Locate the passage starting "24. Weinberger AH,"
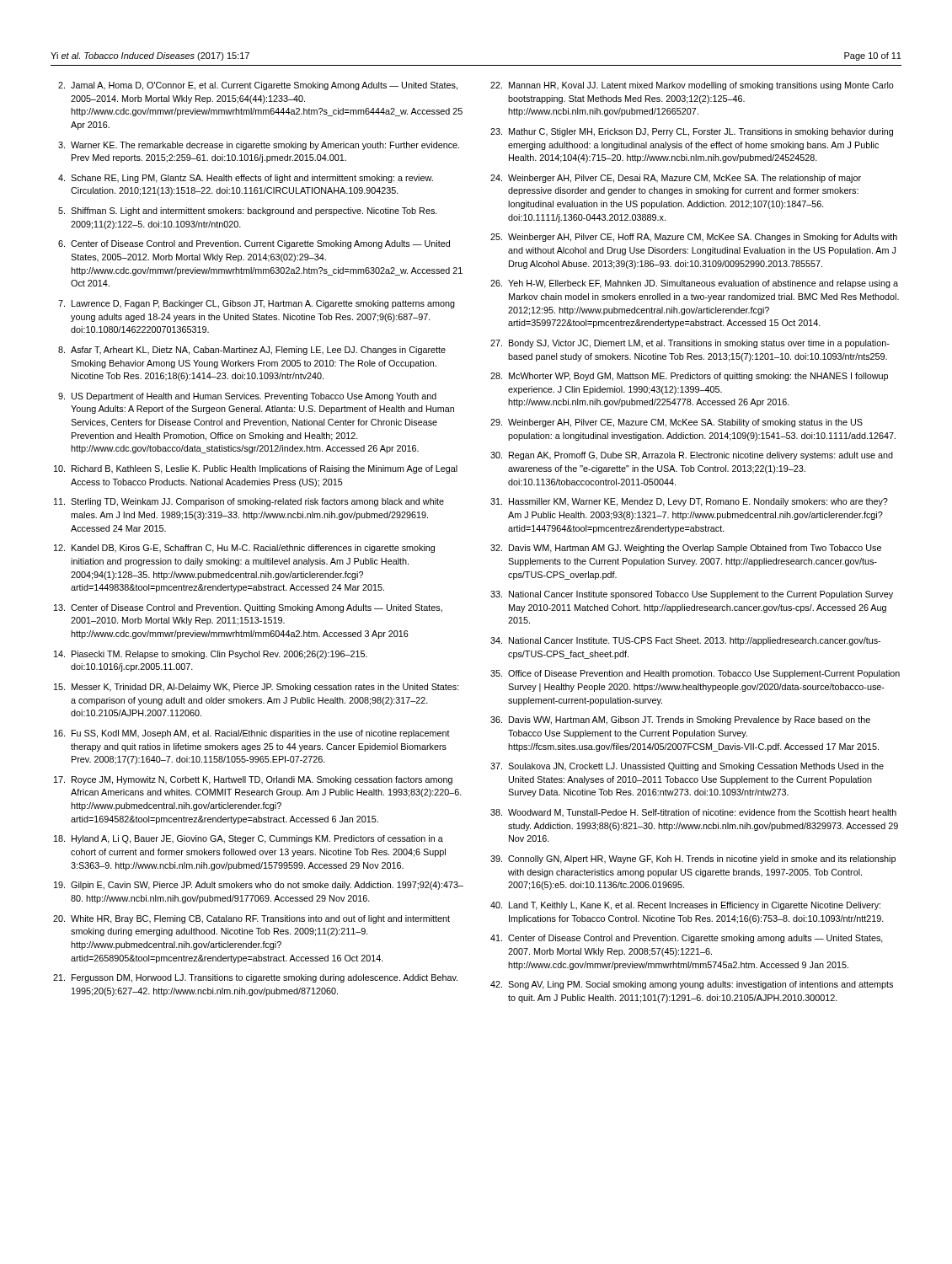 tap(695, 198)
